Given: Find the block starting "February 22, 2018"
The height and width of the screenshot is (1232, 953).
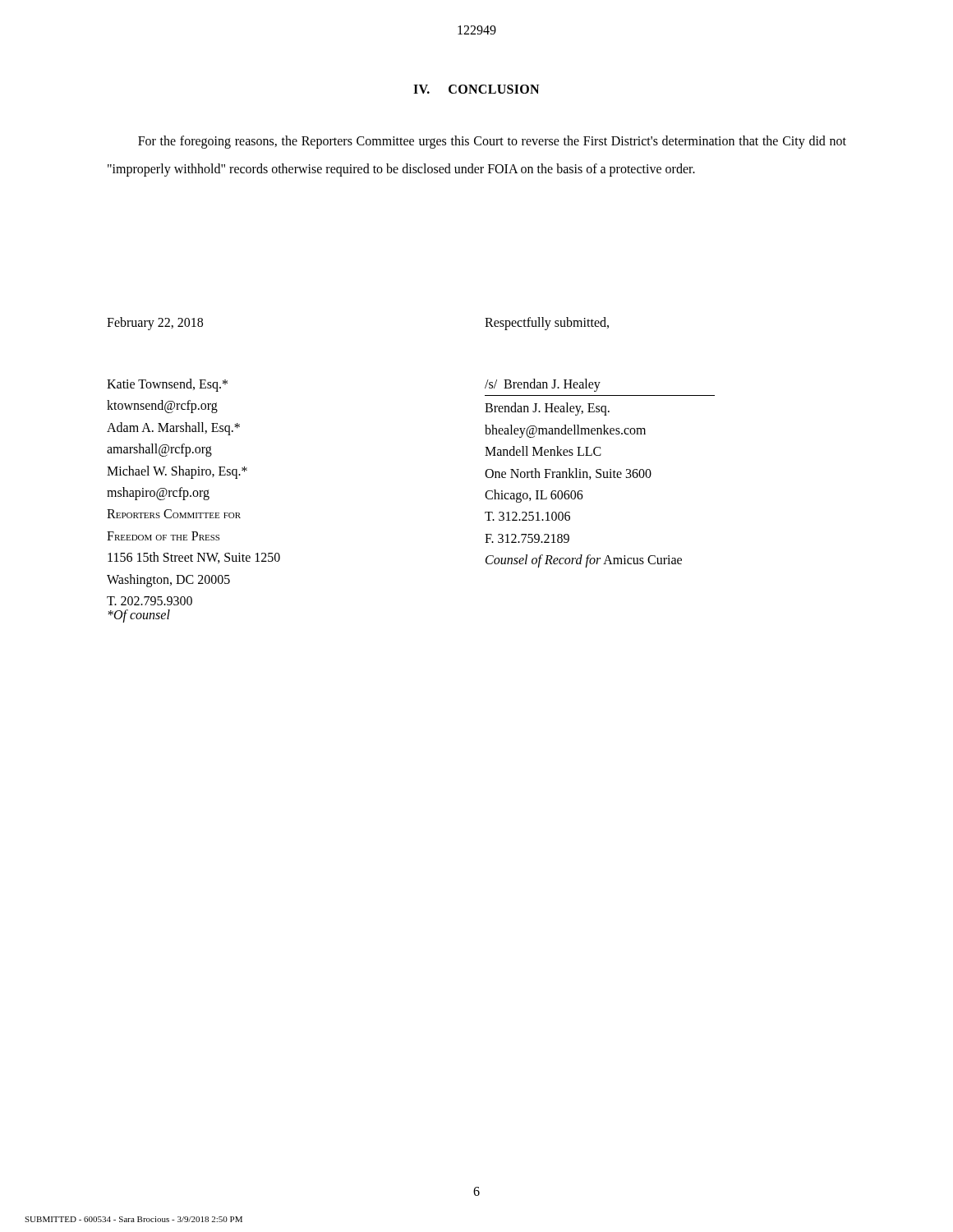Looking at the screenshot, I should point(155,322).
